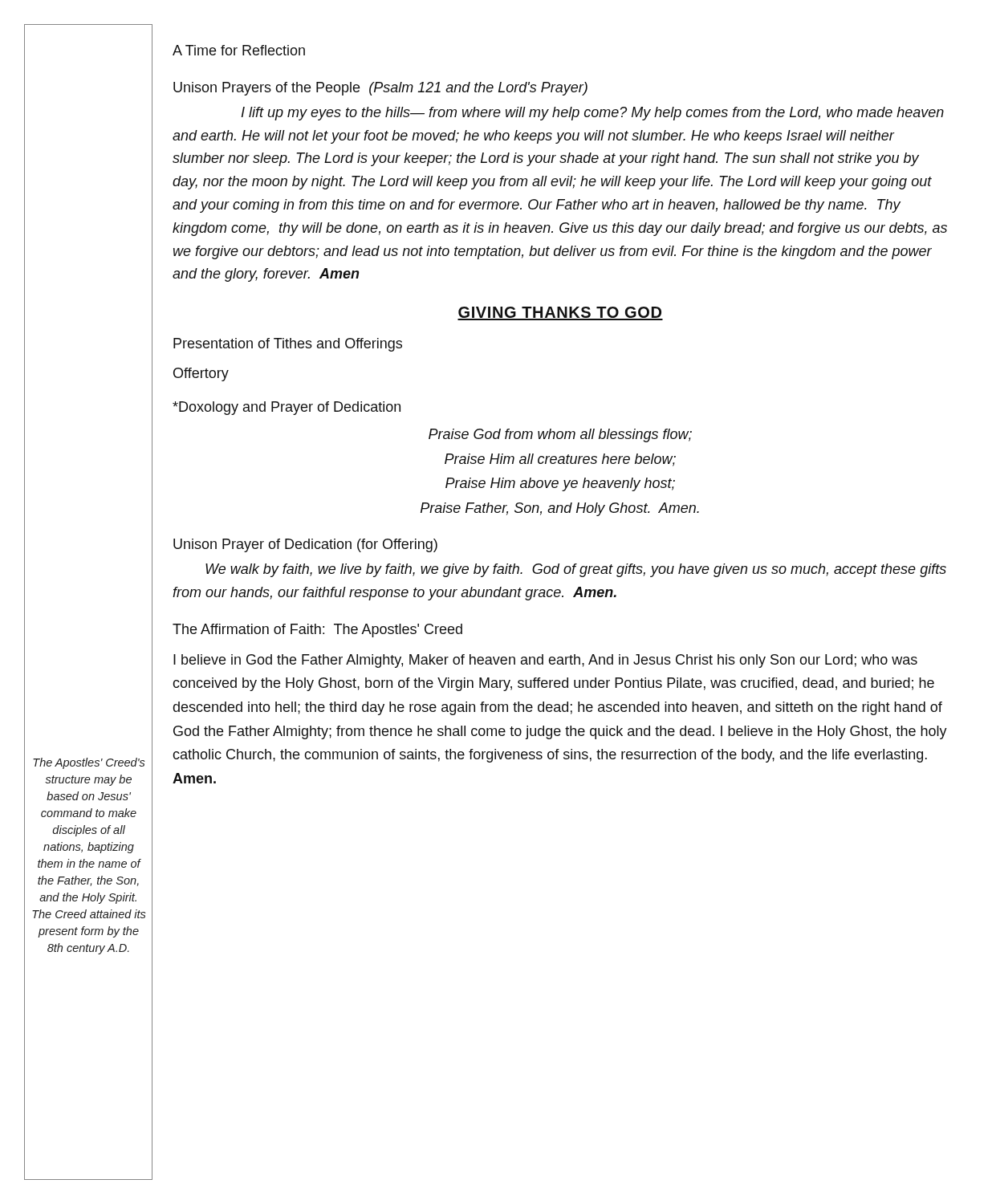Point to the region starting "Doxology and Prayer of"

point(560,460)
